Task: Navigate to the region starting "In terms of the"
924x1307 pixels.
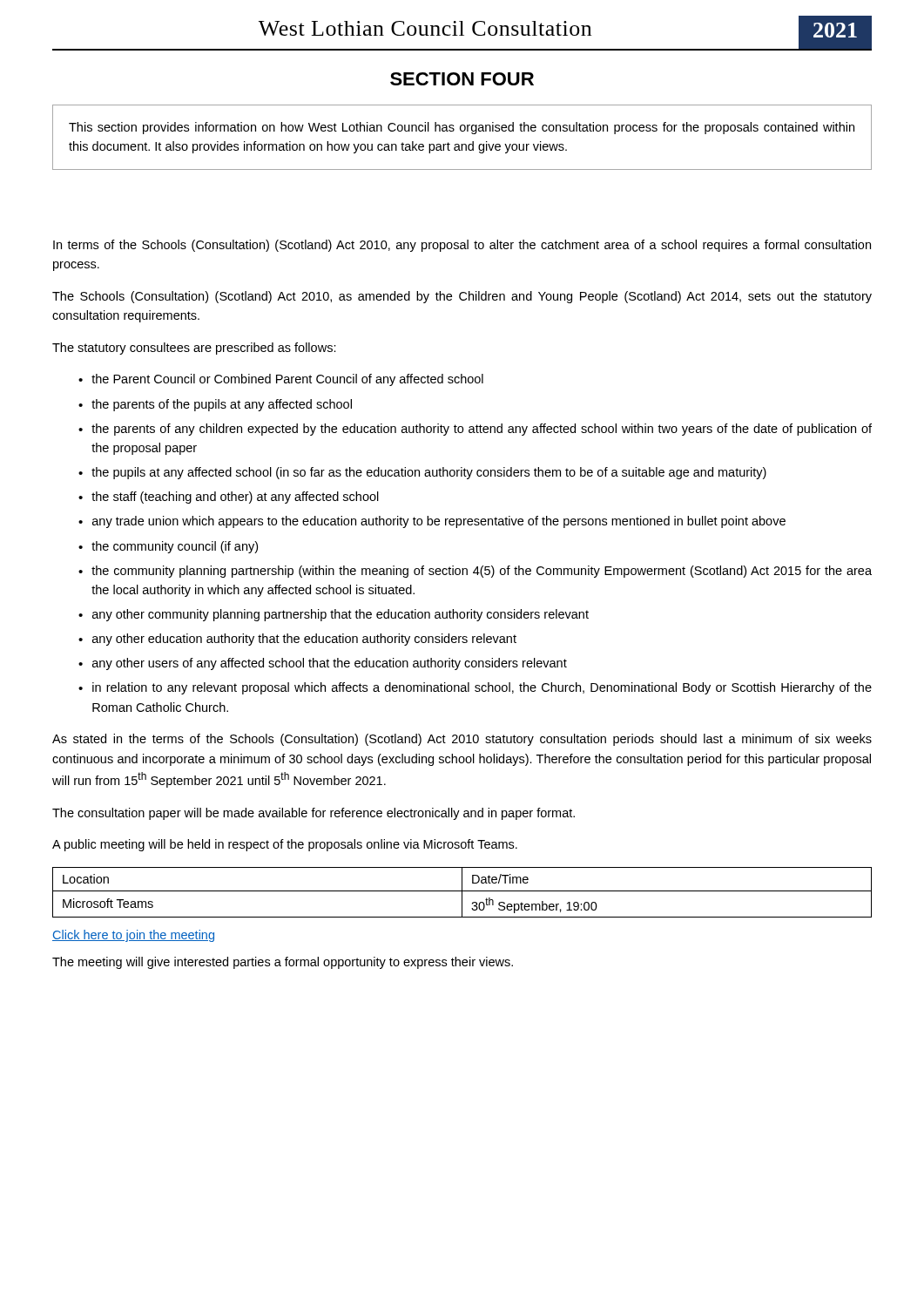Action: [x=462, y=255]
